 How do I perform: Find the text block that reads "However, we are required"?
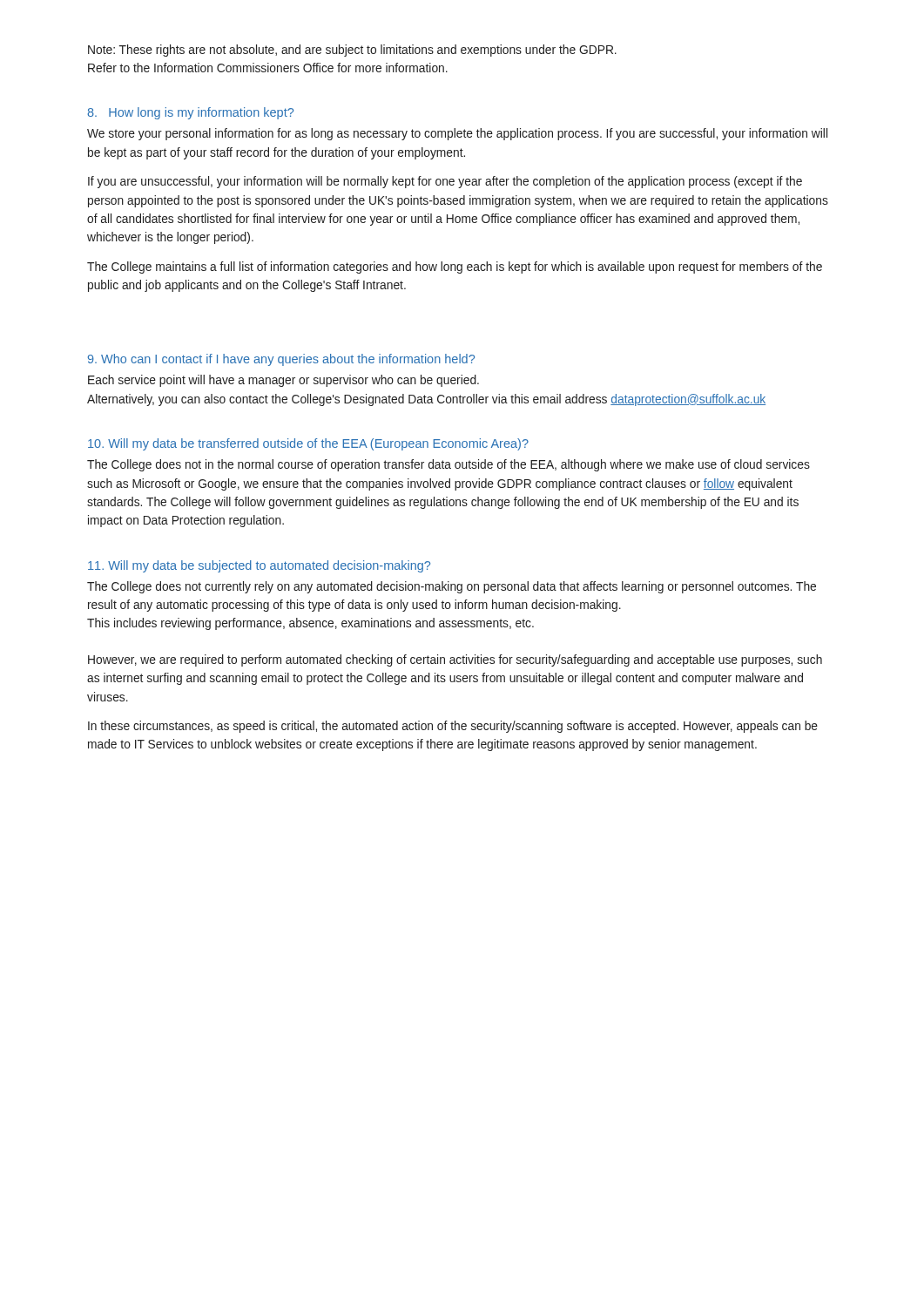click(455, 678)
